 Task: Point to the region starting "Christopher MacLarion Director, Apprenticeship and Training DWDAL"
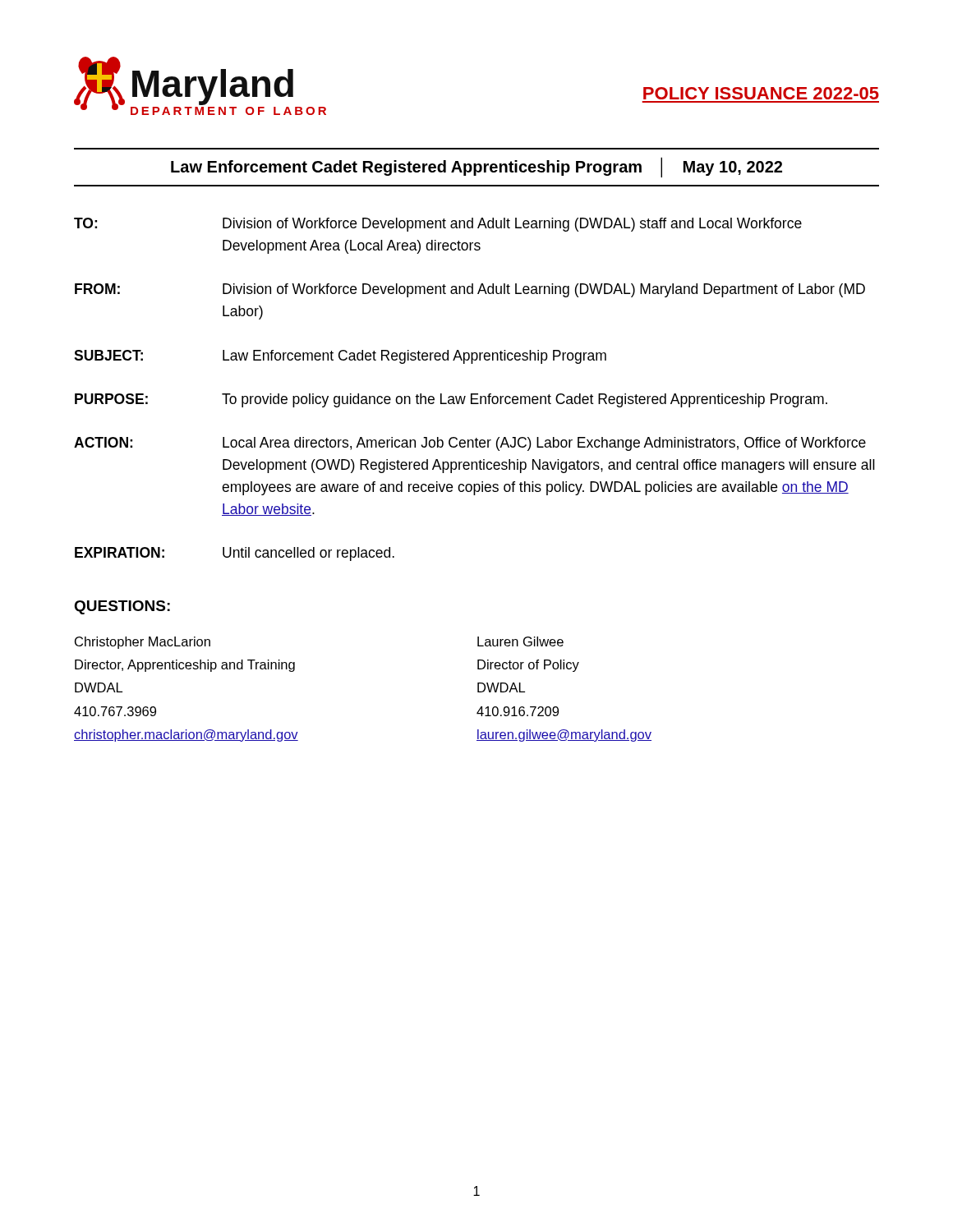coord(143,643)
